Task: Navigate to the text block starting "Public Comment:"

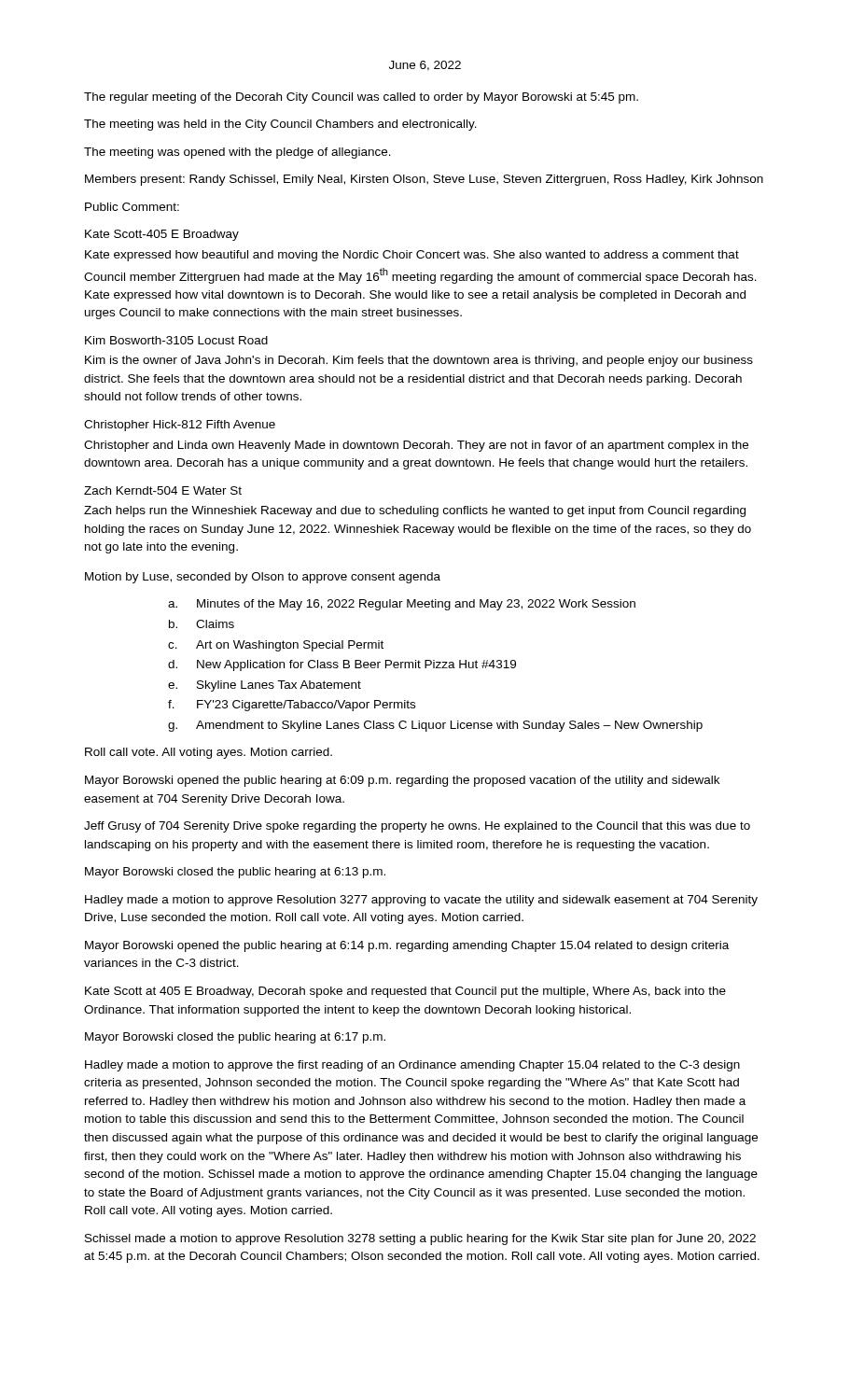Action: [132, 207]
